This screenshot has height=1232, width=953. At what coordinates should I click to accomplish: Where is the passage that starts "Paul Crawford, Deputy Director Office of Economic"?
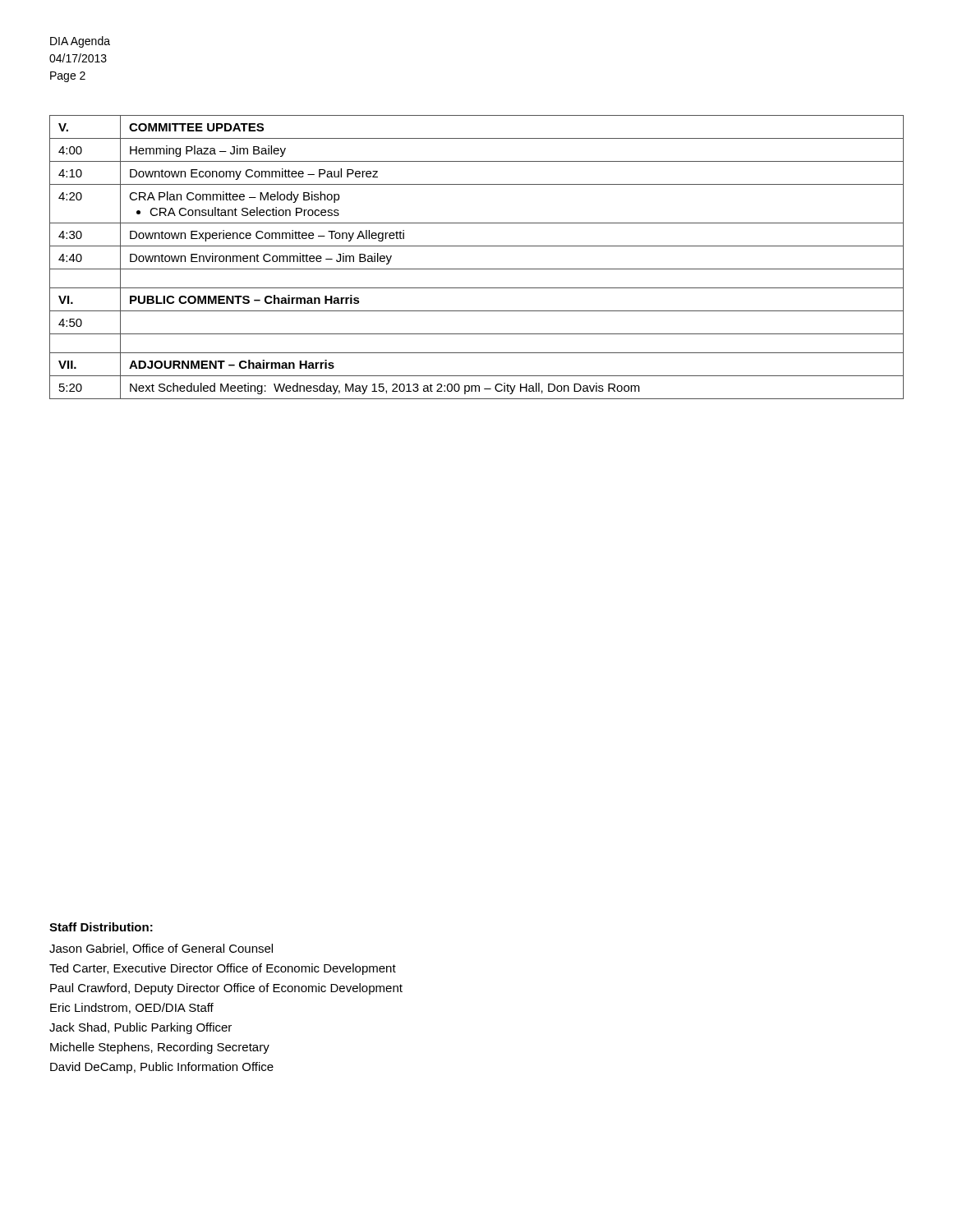[x=226, y=988]
